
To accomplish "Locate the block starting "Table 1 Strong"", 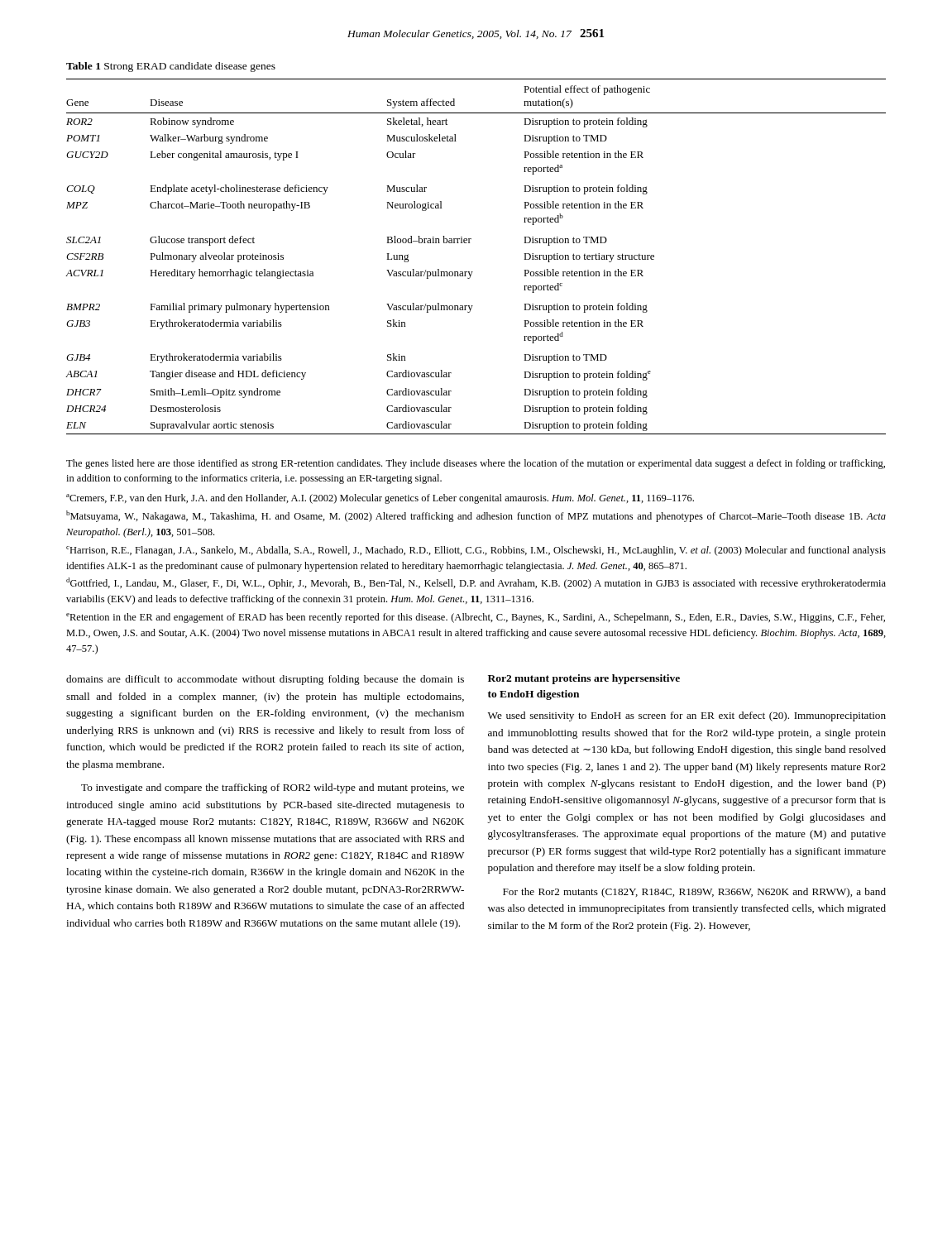I will (171, 66).
